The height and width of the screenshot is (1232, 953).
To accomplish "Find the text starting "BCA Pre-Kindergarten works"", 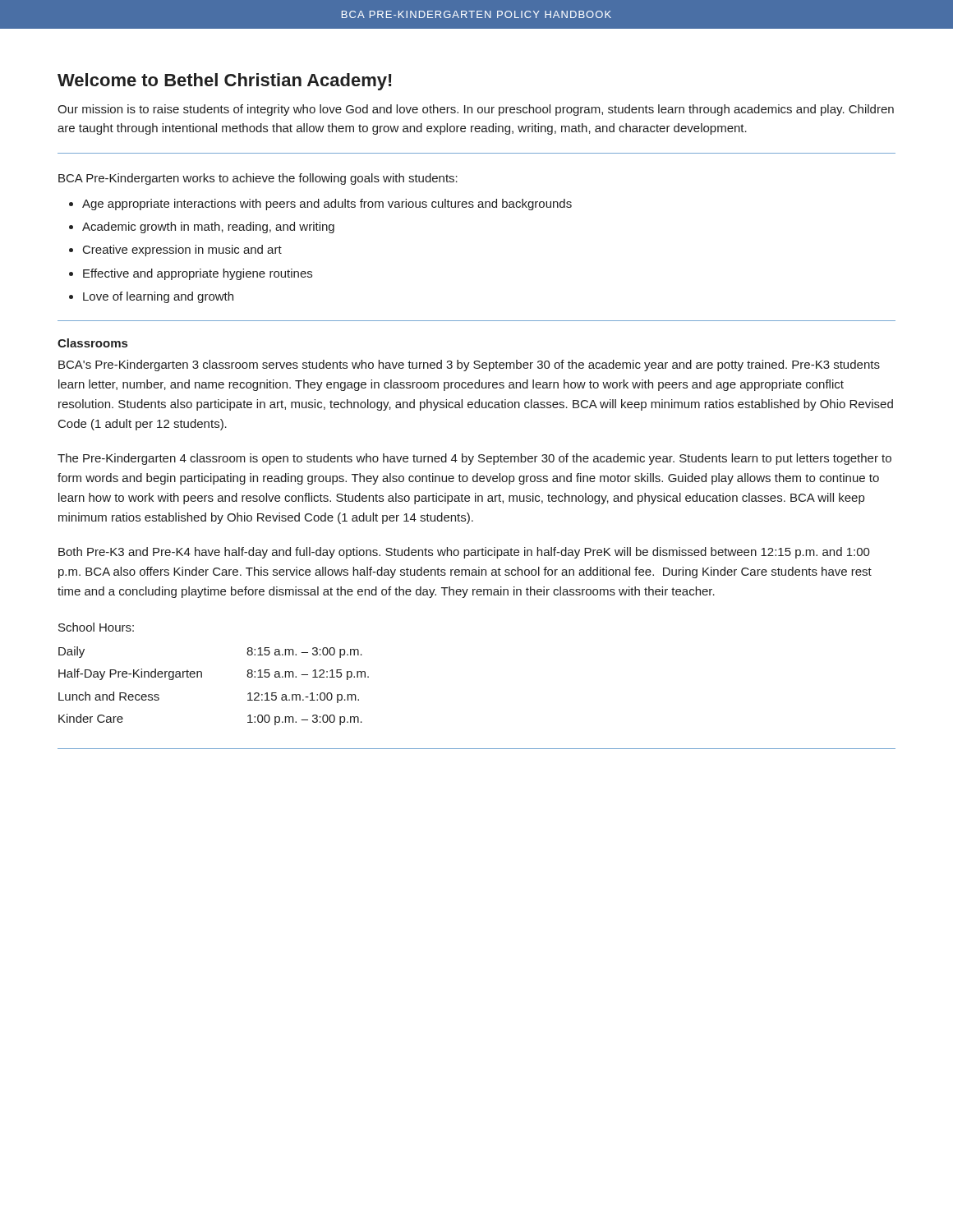I will [258, 177].
